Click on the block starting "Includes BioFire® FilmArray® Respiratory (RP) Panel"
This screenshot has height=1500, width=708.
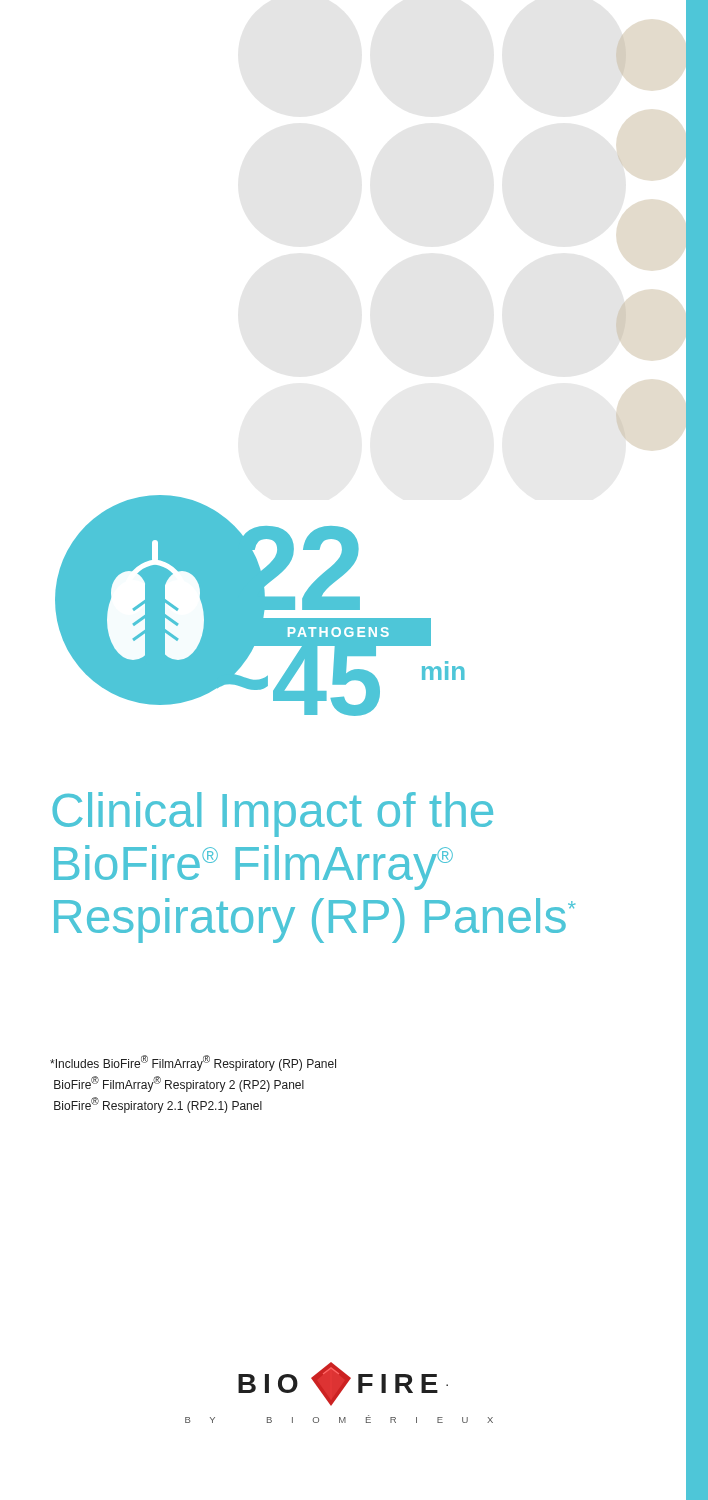coord(193,1063)
